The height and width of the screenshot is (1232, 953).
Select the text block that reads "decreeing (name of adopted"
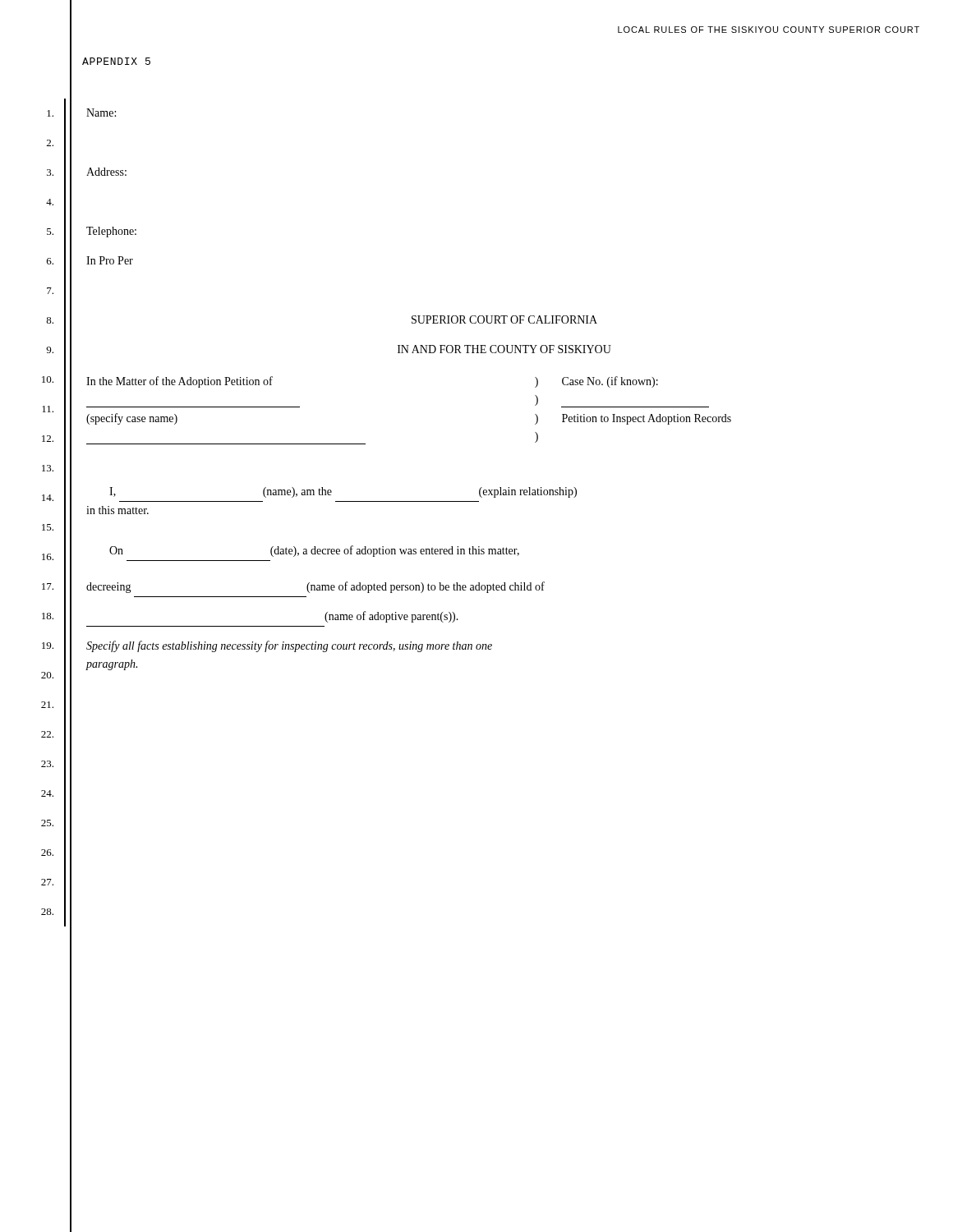[315, 588]
